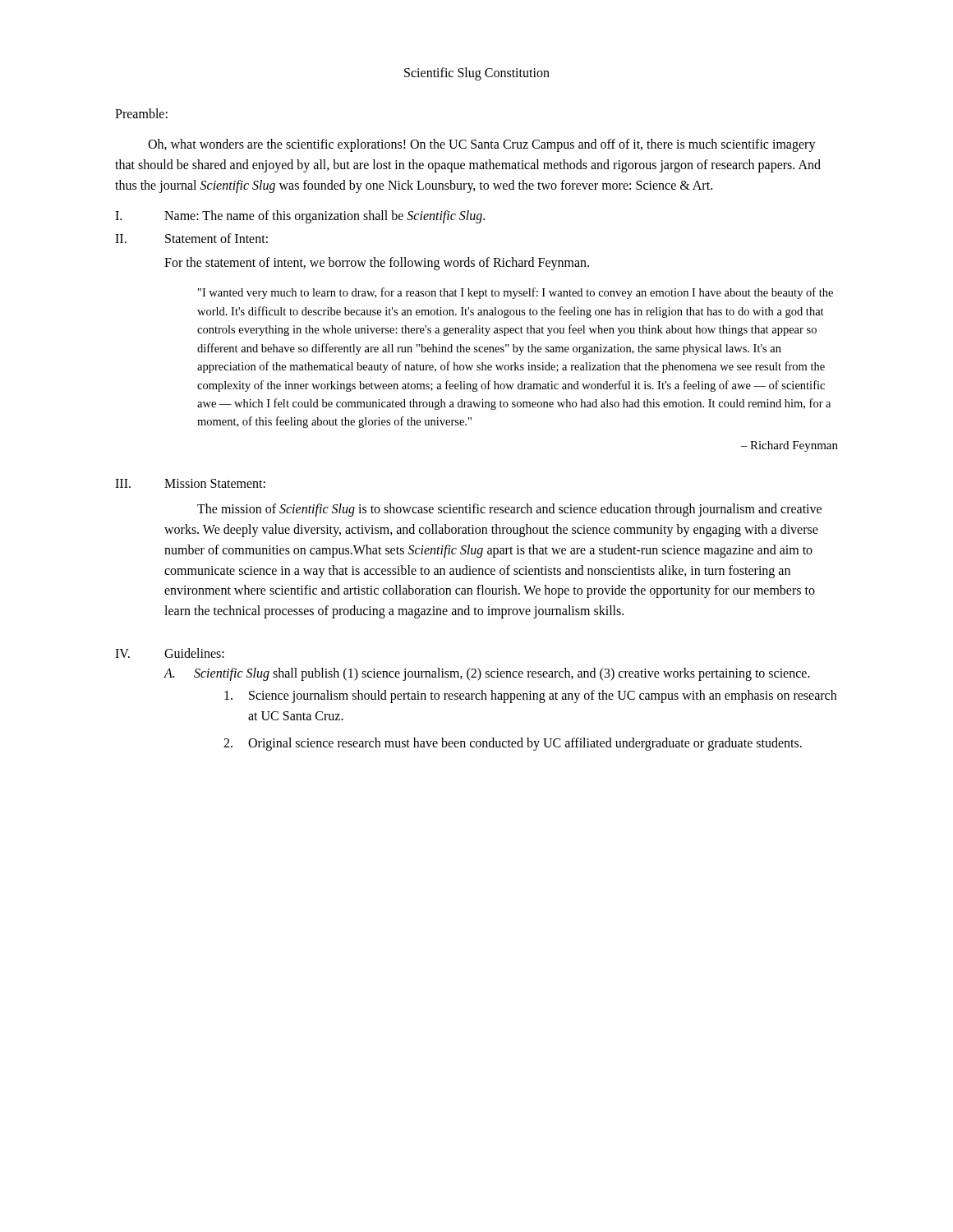Where is the passage that starts "II. Statement of"?
953x1232 pixels.
pos(476,349)
